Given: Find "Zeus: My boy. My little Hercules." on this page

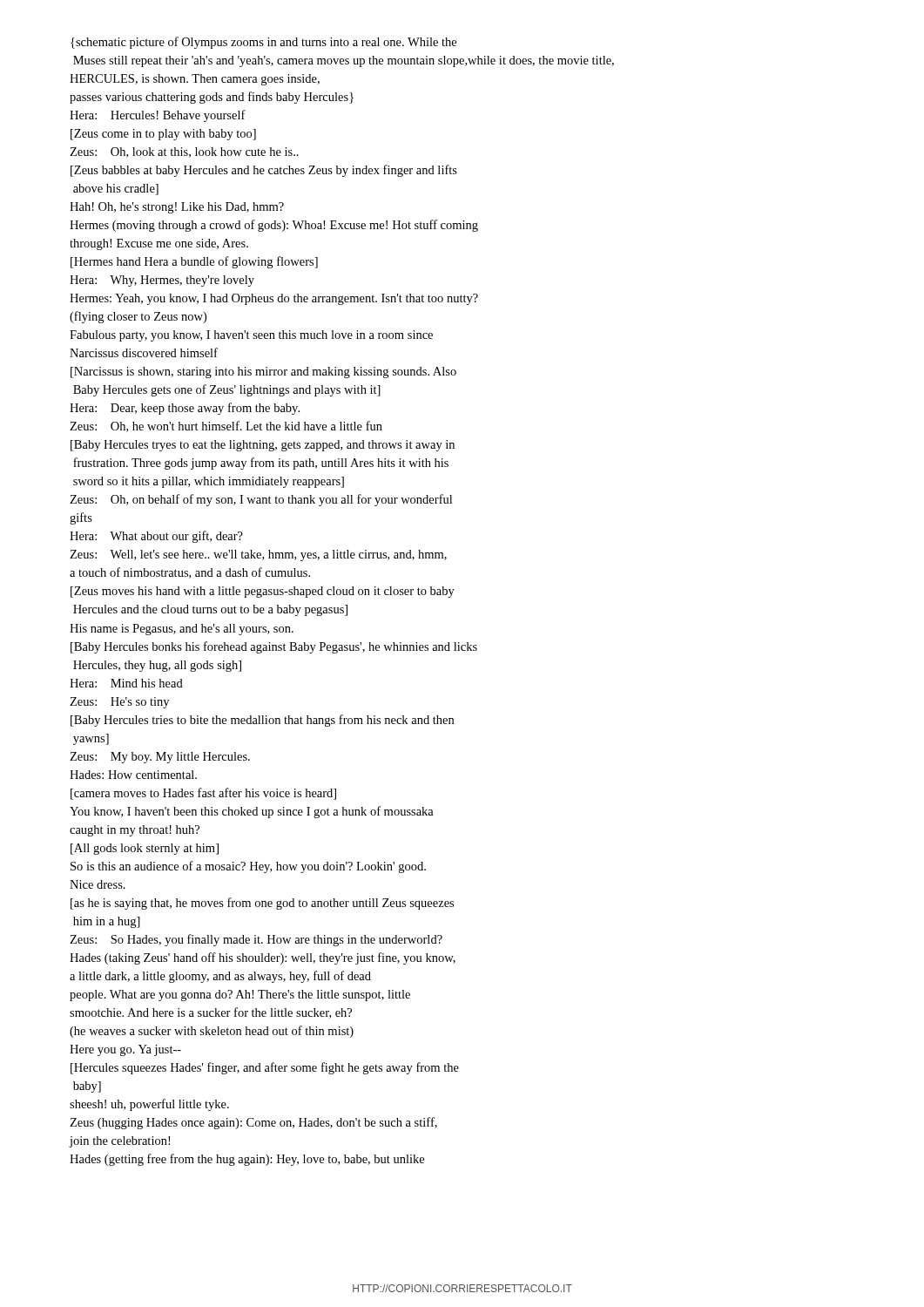Looking at the screenshot, I should [160, 758].
